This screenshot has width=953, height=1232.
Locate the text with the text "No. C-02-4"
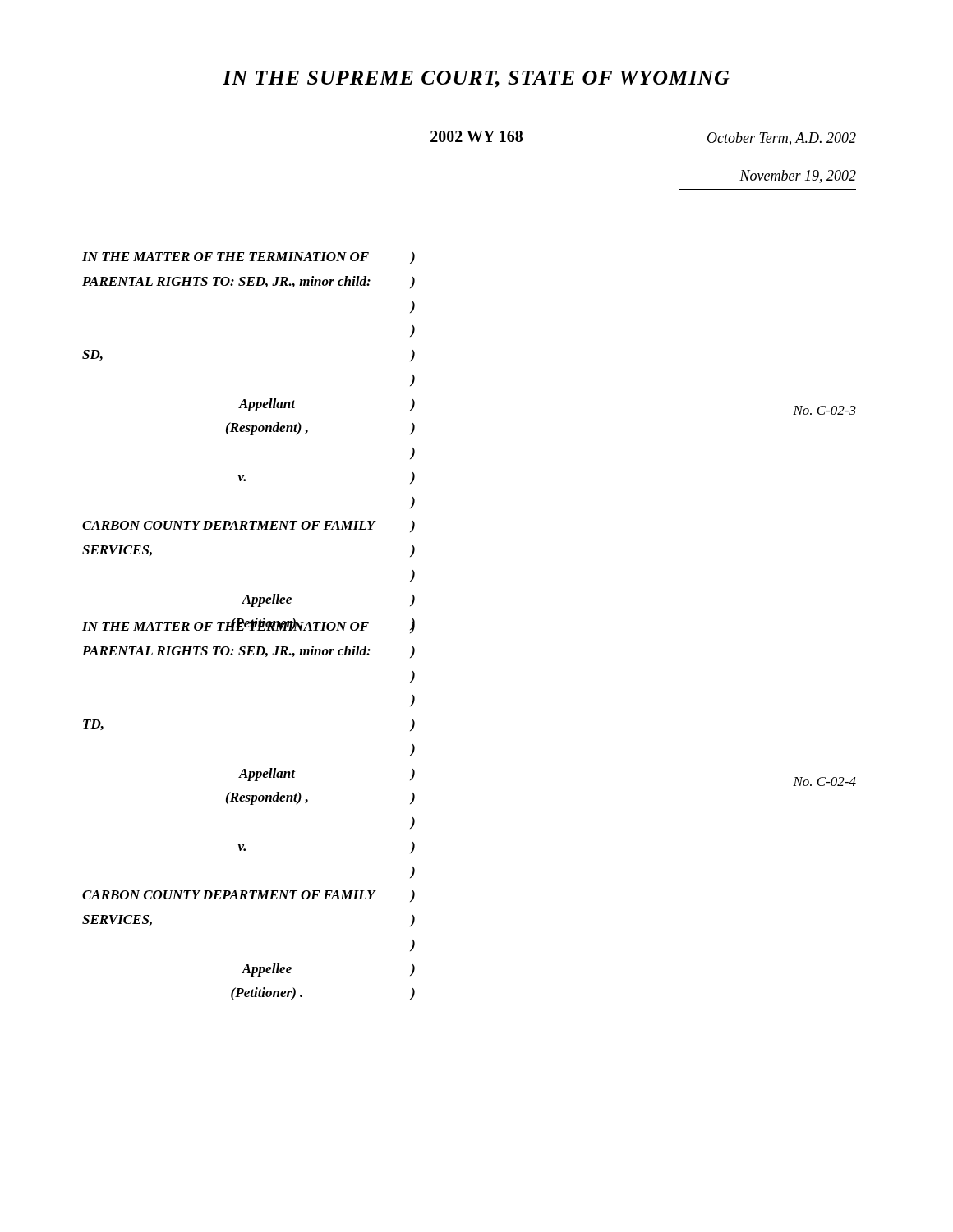825,782
